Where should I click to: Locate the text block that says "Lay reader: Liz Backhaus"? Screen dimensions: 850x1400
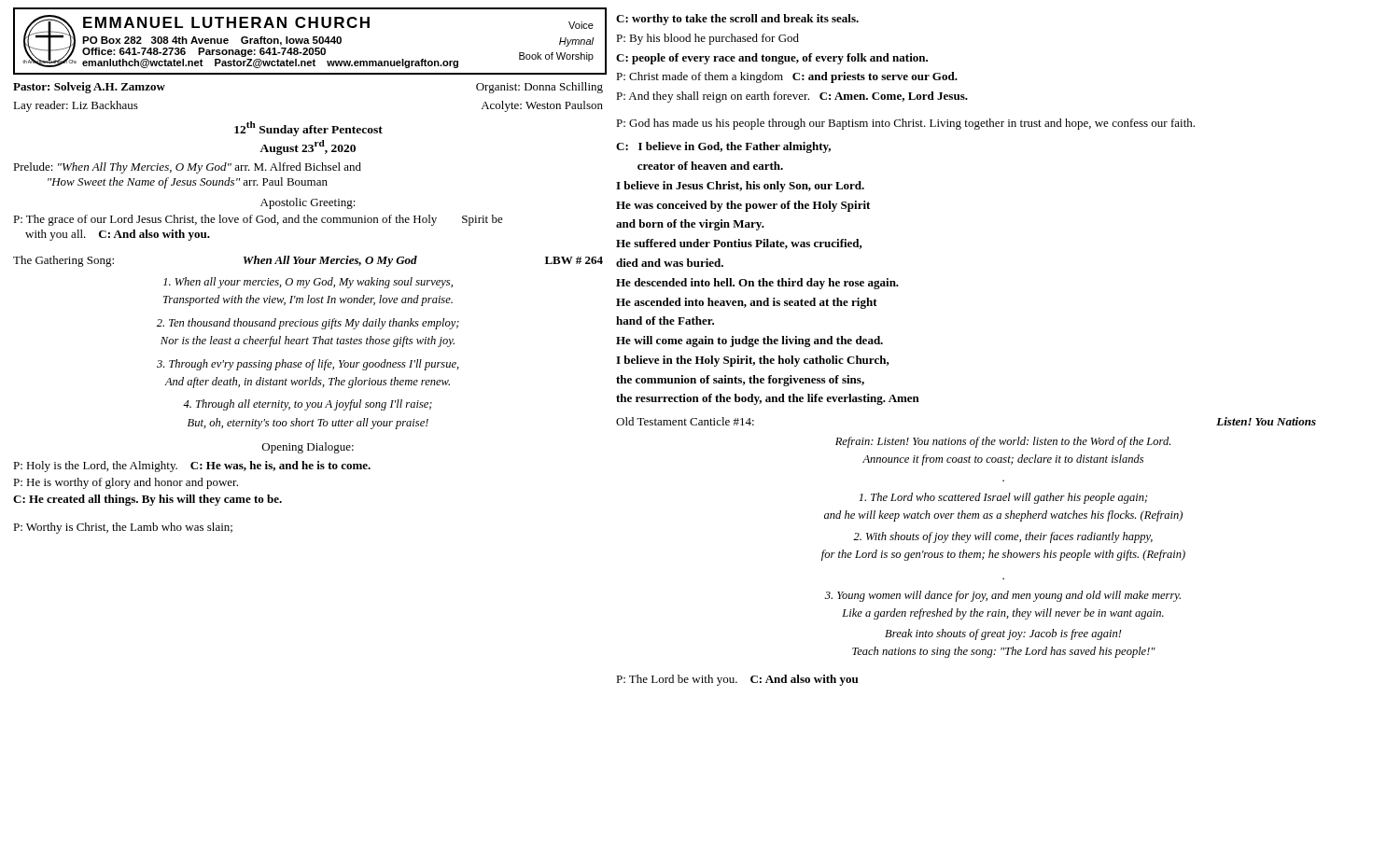click(x=74, y=106)
